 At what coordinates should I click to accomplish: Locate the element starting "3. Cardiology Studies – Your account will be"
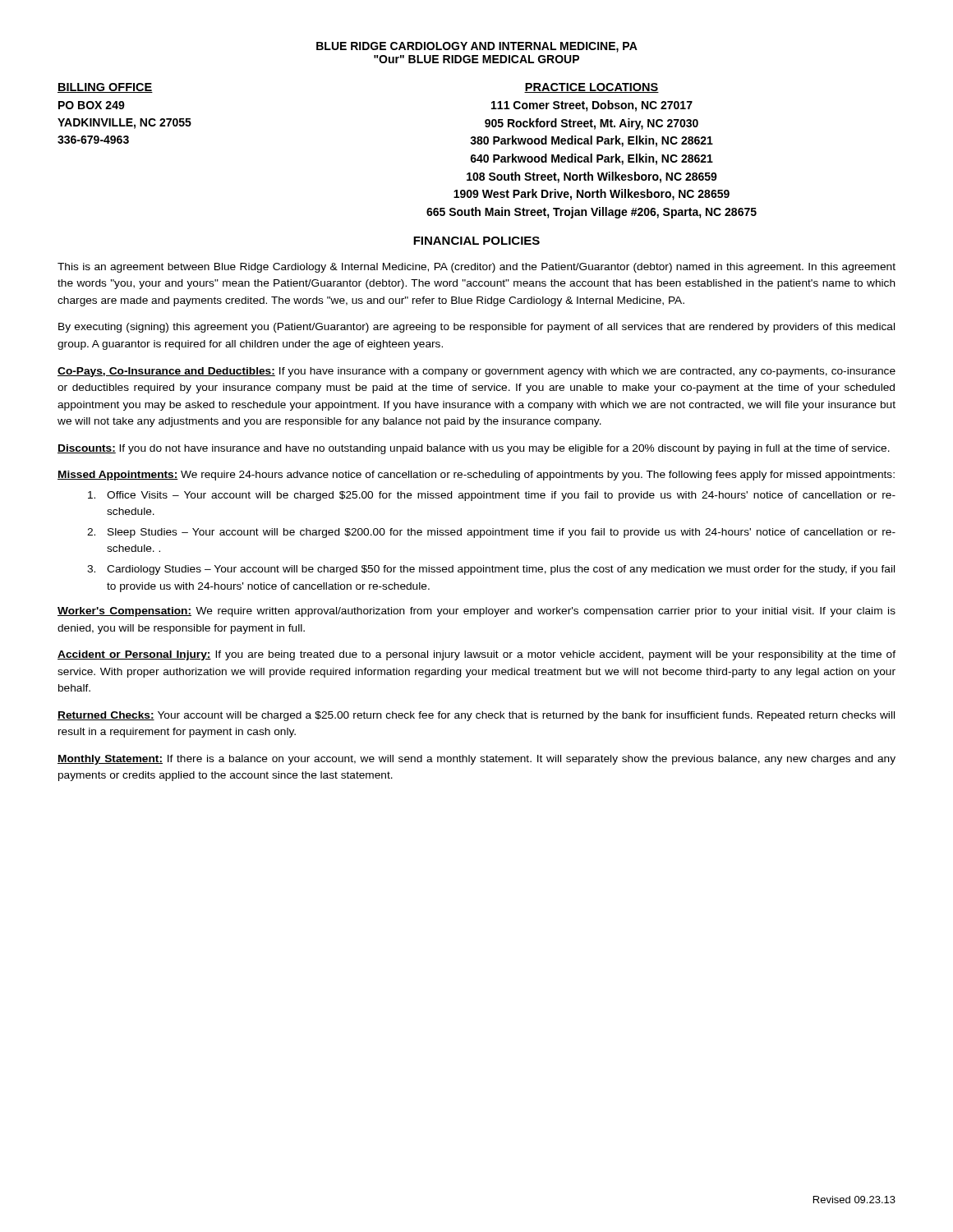pyautogui.click(x=491, y=578)
